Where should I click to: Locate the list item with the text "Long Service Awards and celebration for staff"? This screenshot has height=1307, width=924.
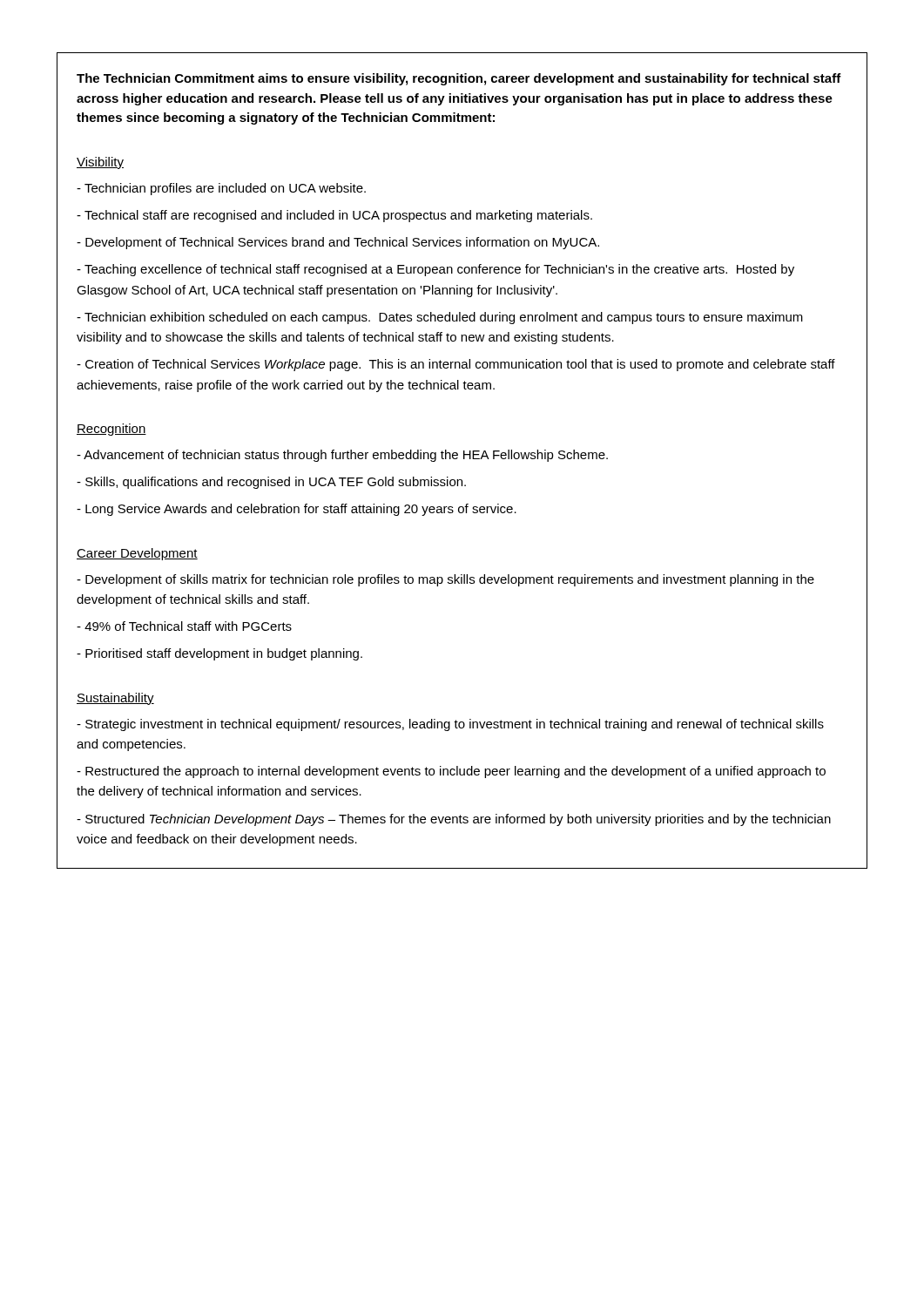point(297,509)
